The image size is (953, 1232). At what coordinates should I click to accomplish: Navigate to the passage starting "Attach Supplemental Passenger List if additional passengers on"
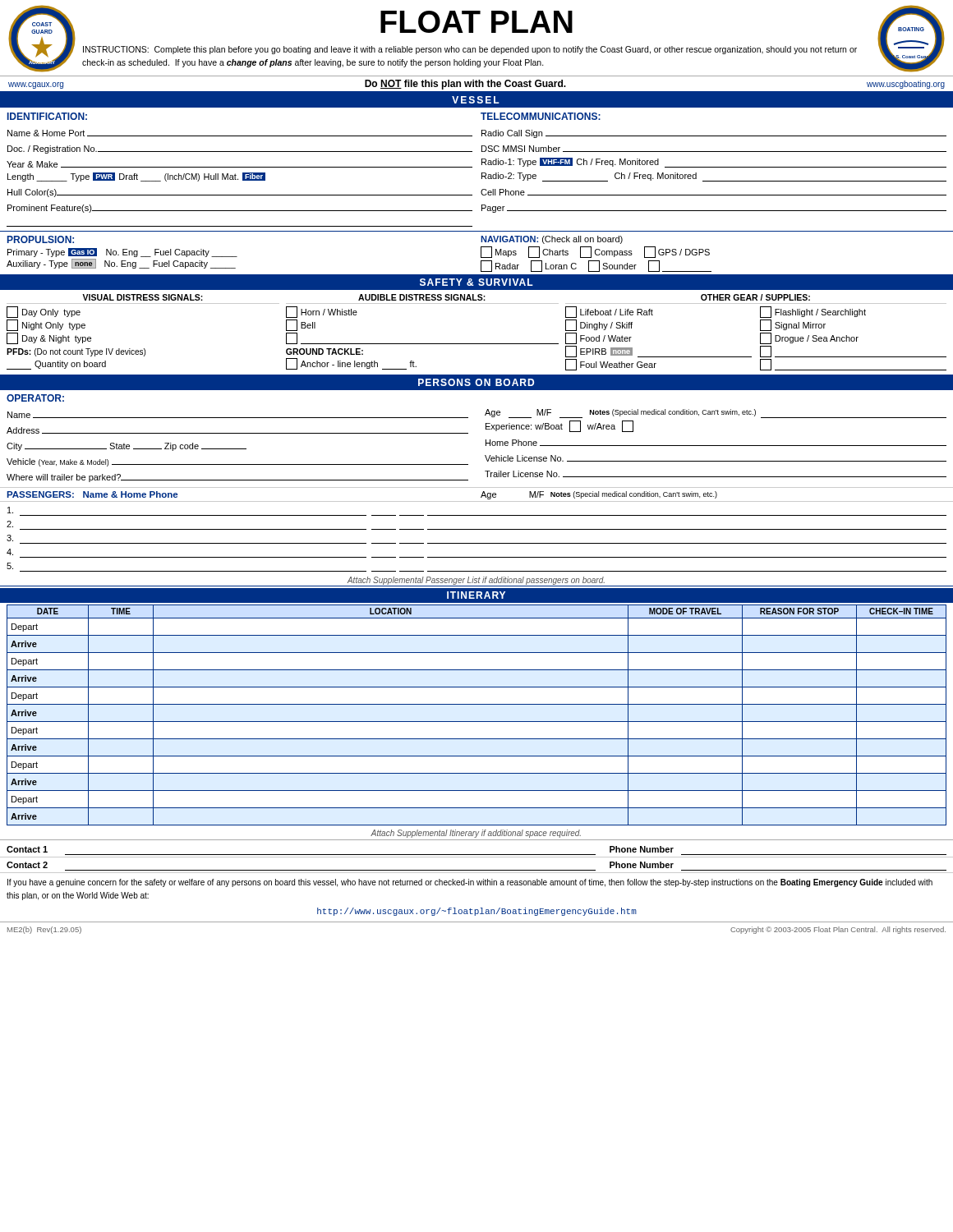476,580
